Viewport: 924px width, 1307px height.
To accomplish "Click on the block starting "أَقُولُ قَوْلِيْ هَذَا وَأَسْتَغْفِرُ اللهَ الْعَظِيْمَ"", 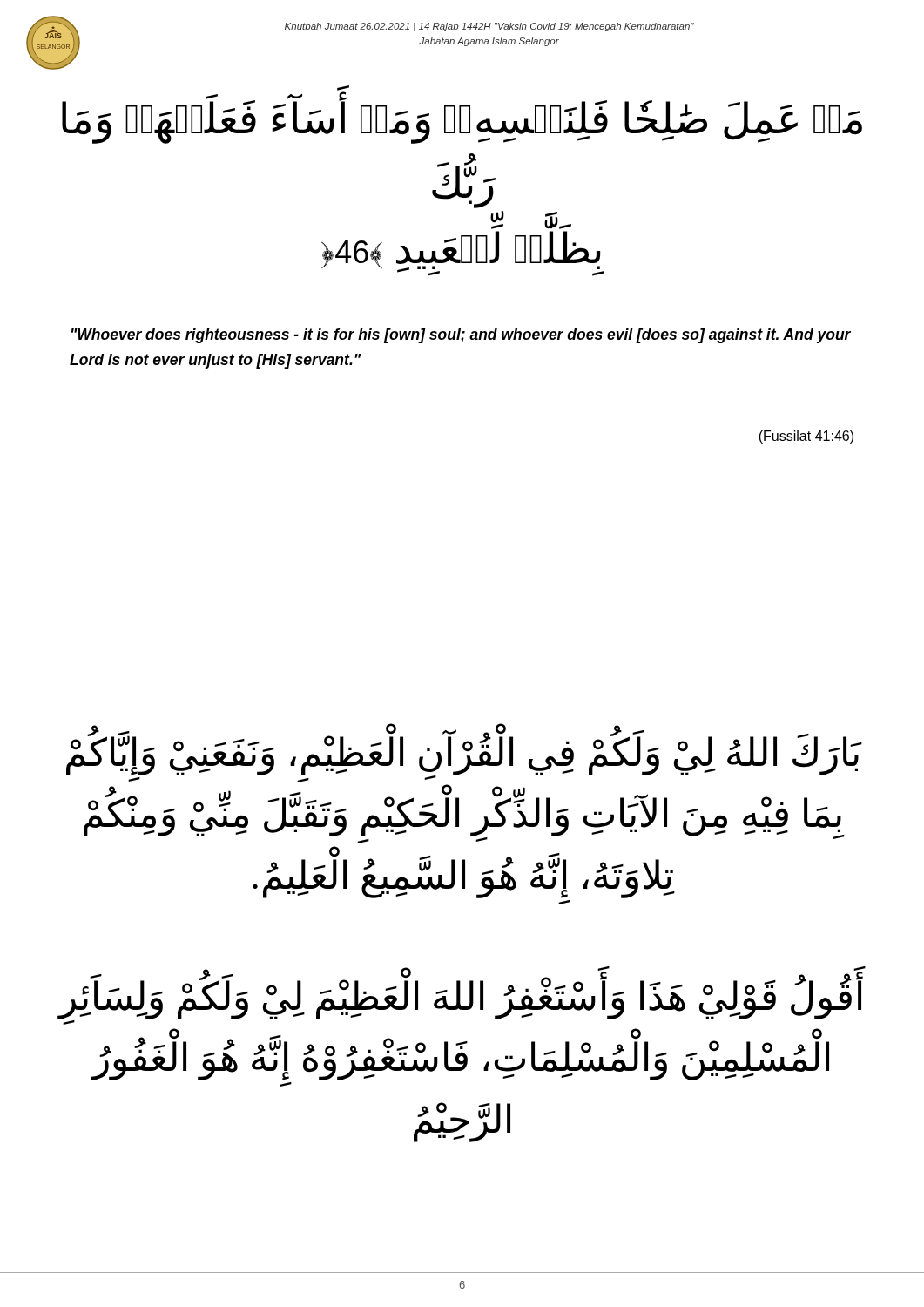I will pos(462,1059).
